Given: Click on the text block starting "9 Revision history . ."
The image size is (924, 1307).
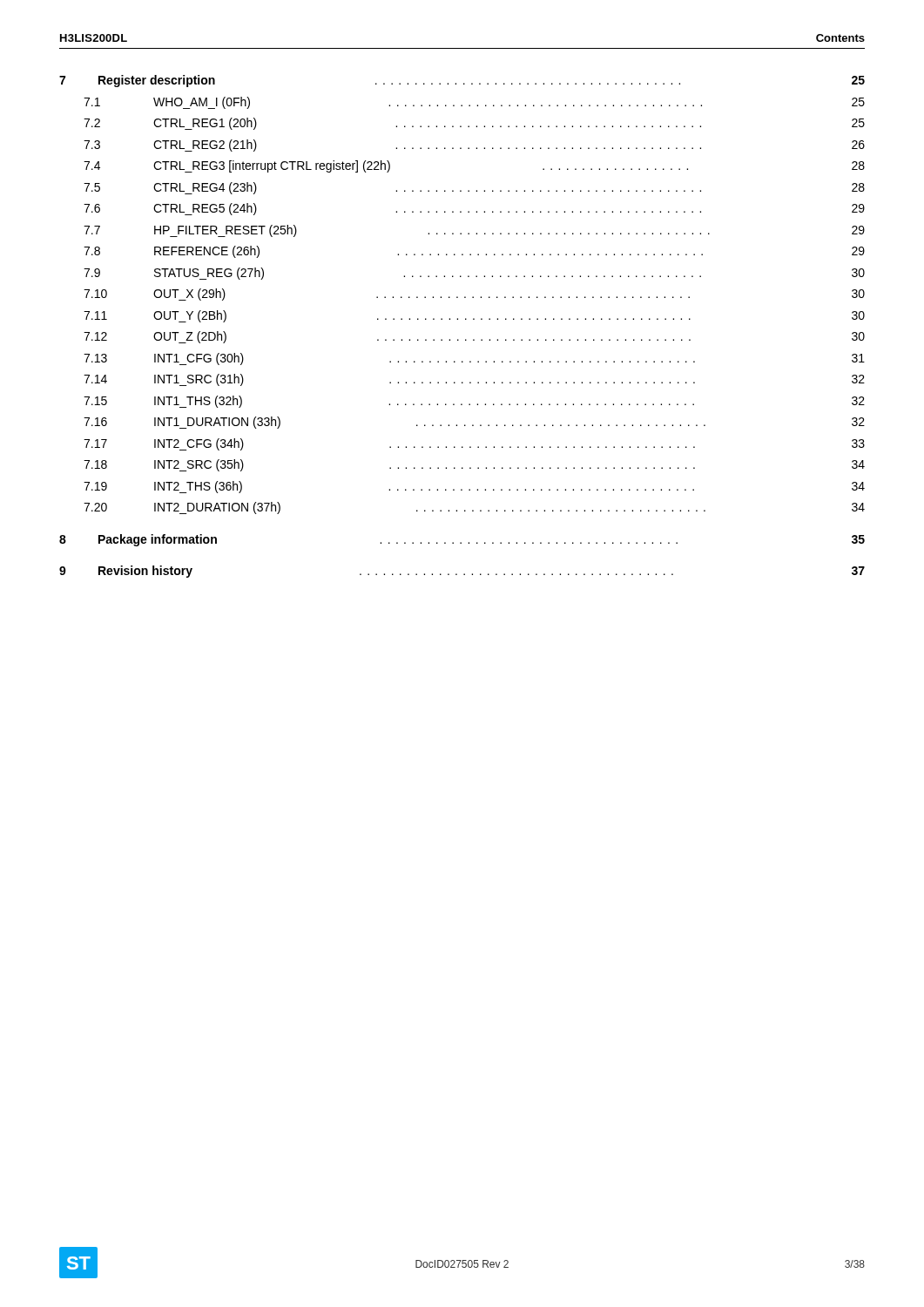Looking at the screenshot, I should [462, 571].
